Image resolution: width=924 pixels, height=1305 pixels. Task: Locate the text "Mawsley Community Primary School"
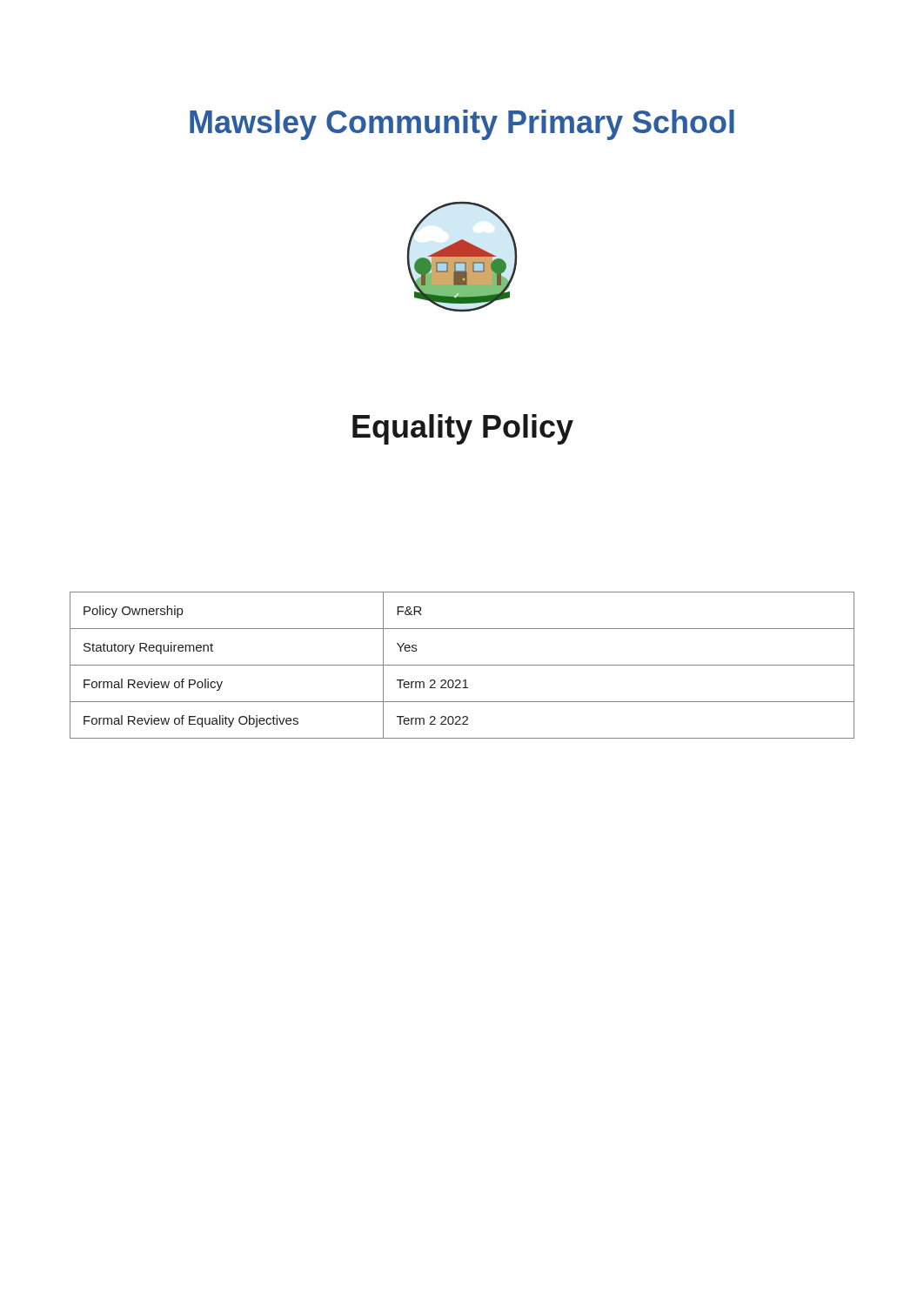click(x=462, y=123)
